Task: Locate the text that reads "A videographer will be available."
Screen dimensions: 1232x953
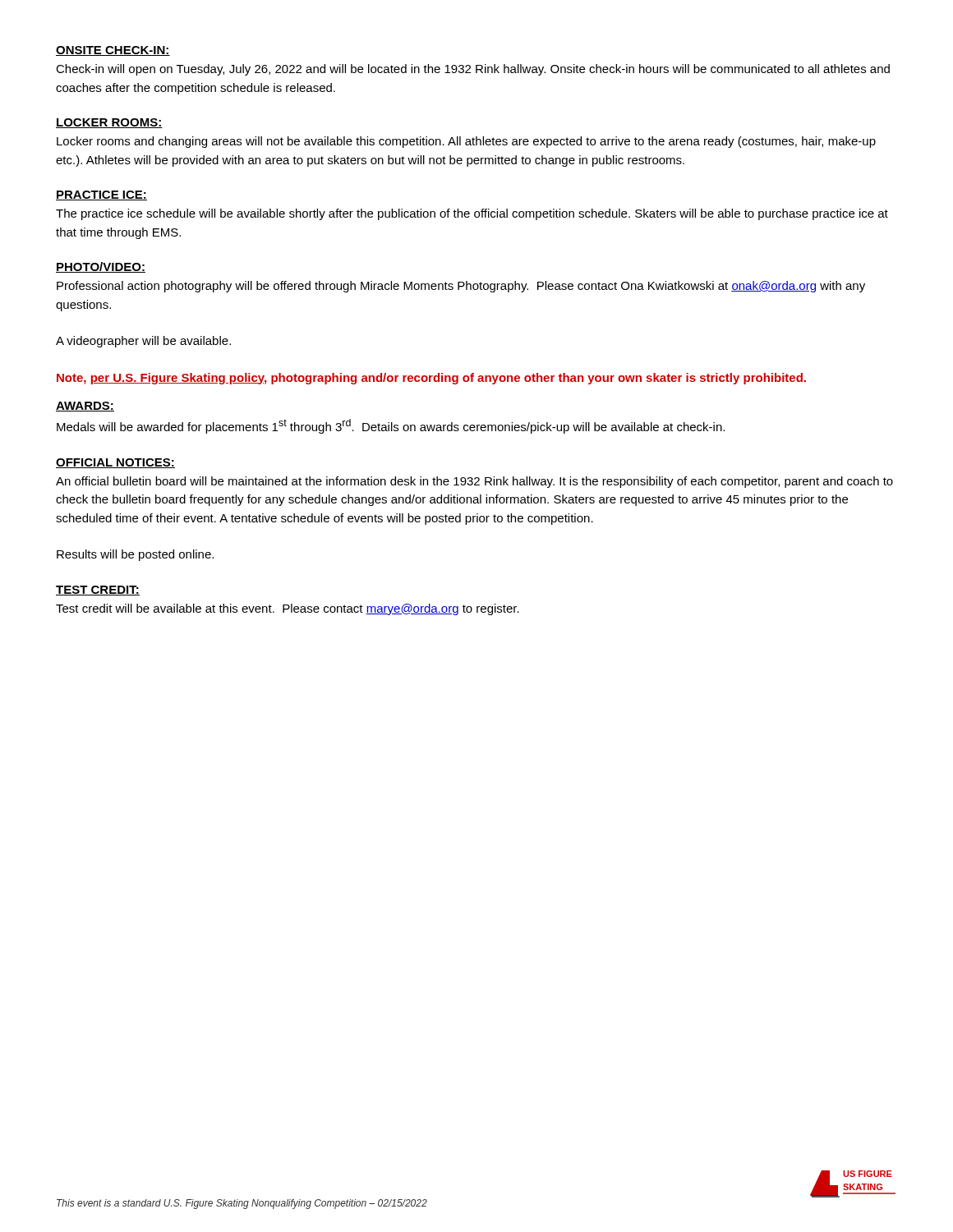Action: coord(144,340)
